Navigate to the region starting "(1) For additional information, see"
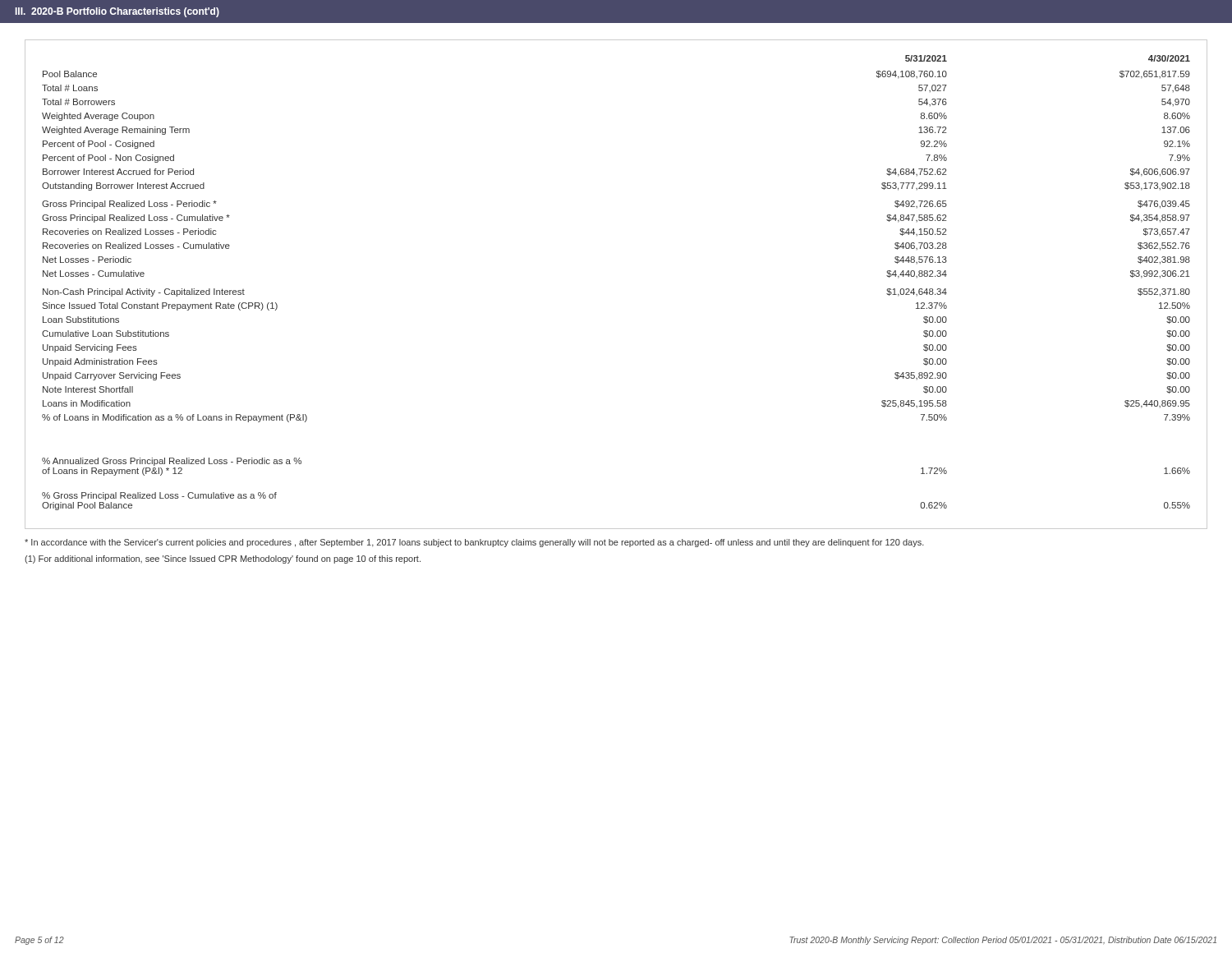This screenshot has height=953, width=1232. [223, 559]
